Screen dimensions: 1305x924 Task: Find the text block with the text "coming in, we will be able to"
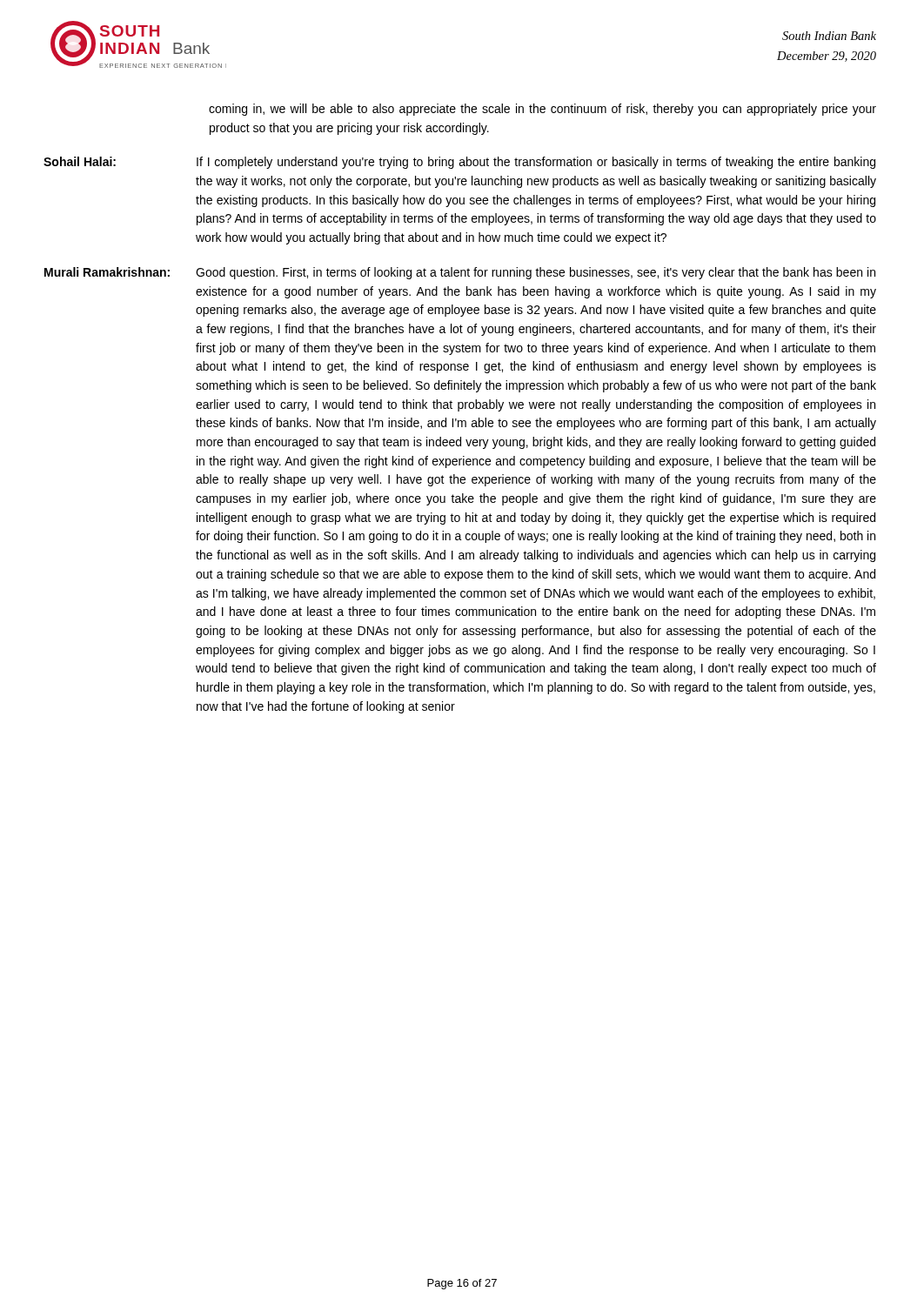click(x=542, y=118)
